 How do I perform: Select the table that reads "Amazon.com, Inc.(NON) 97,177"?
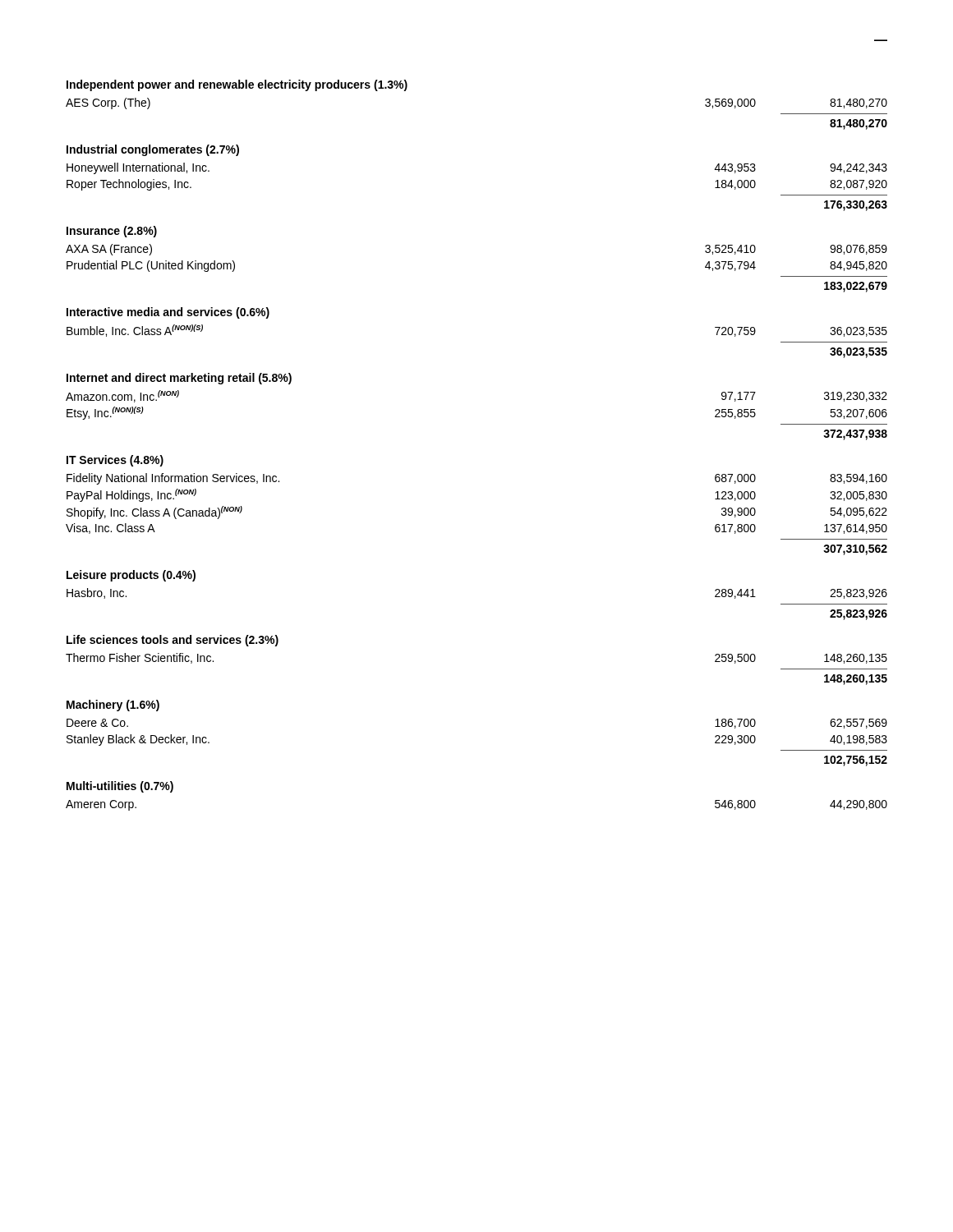click(476, 416)
